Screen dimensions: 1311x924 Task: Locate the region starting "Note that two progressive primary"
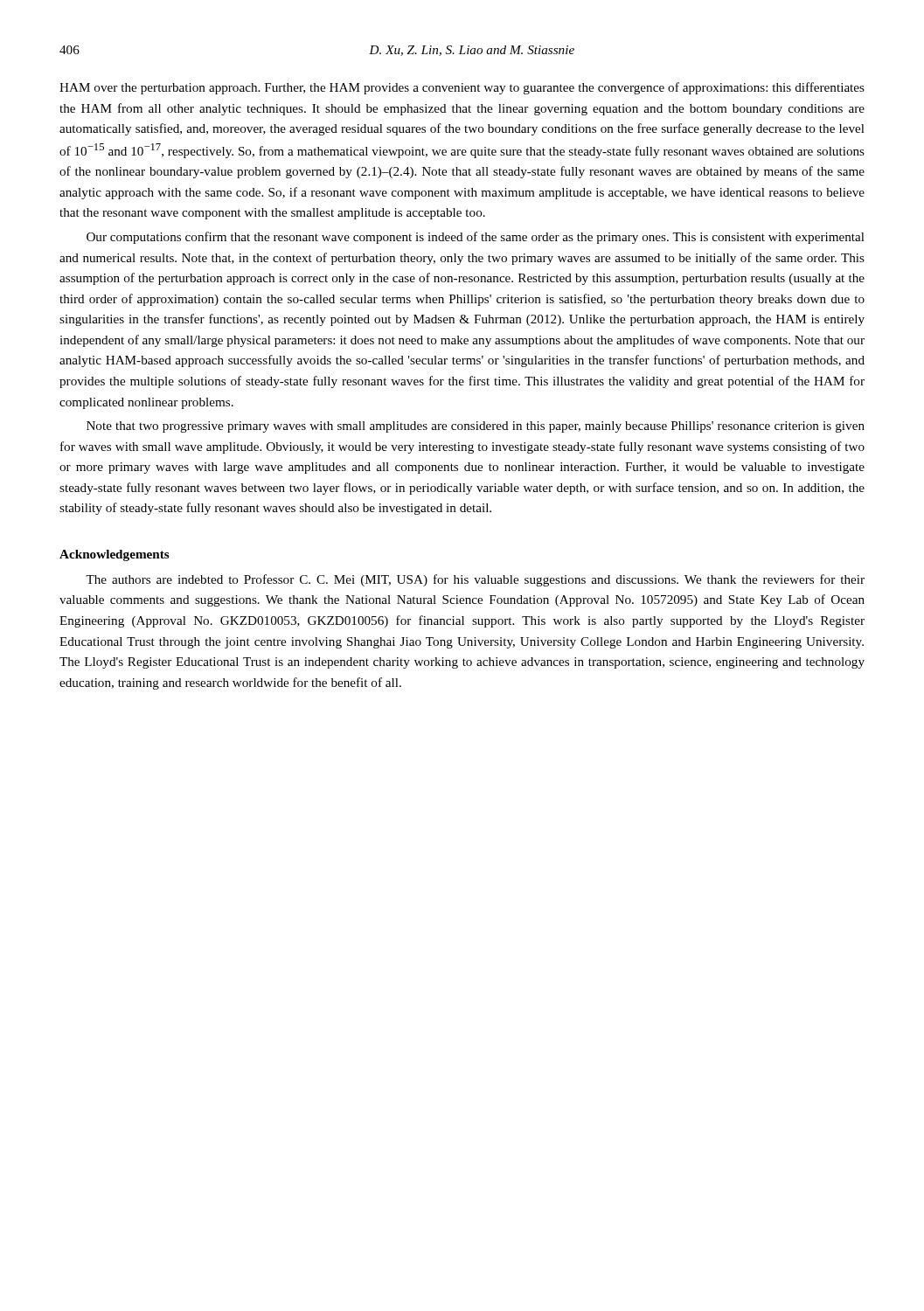462,467
